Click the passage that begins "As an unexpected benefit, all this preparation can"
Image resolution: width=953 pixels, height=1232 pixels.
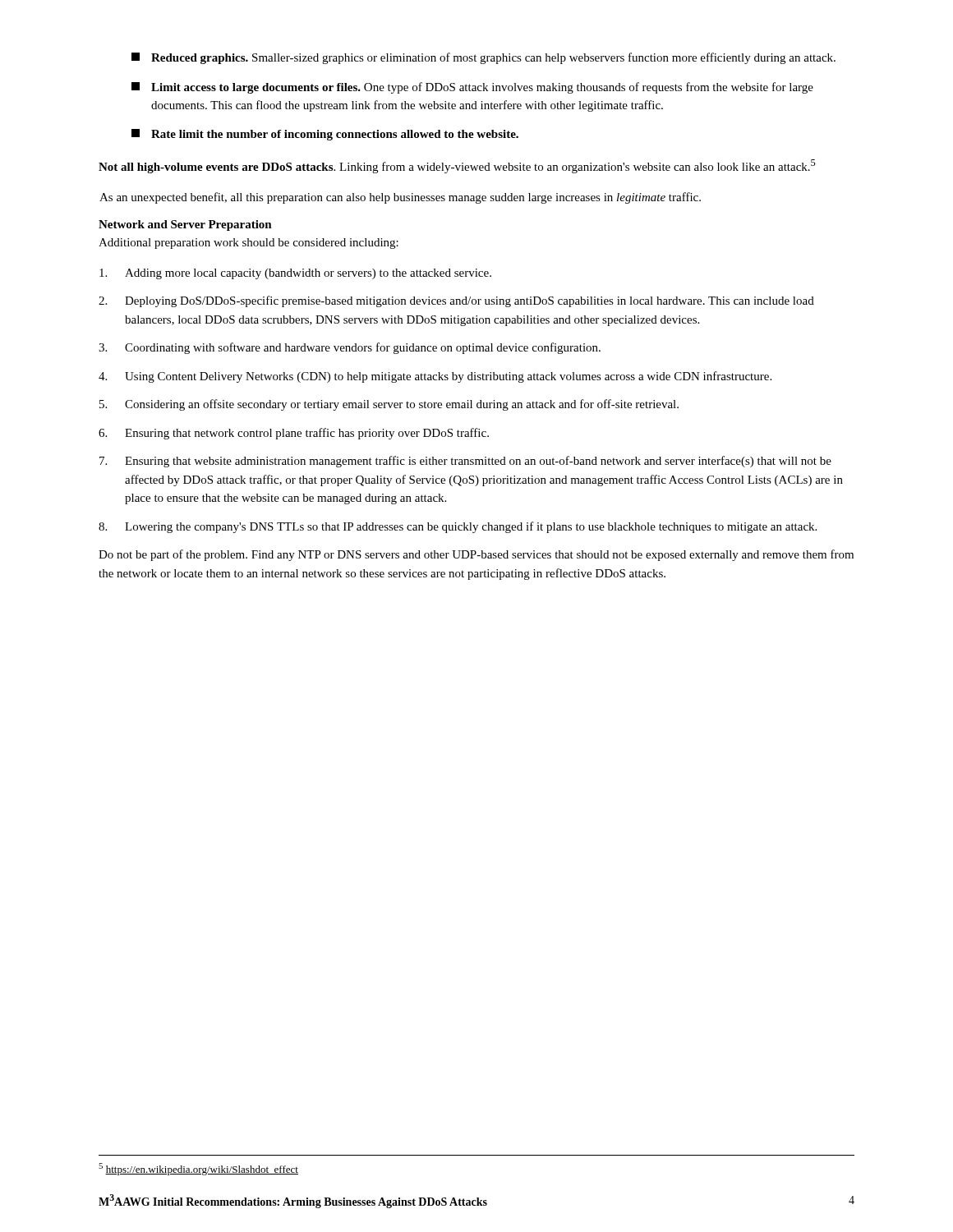[x=400, y=197]
